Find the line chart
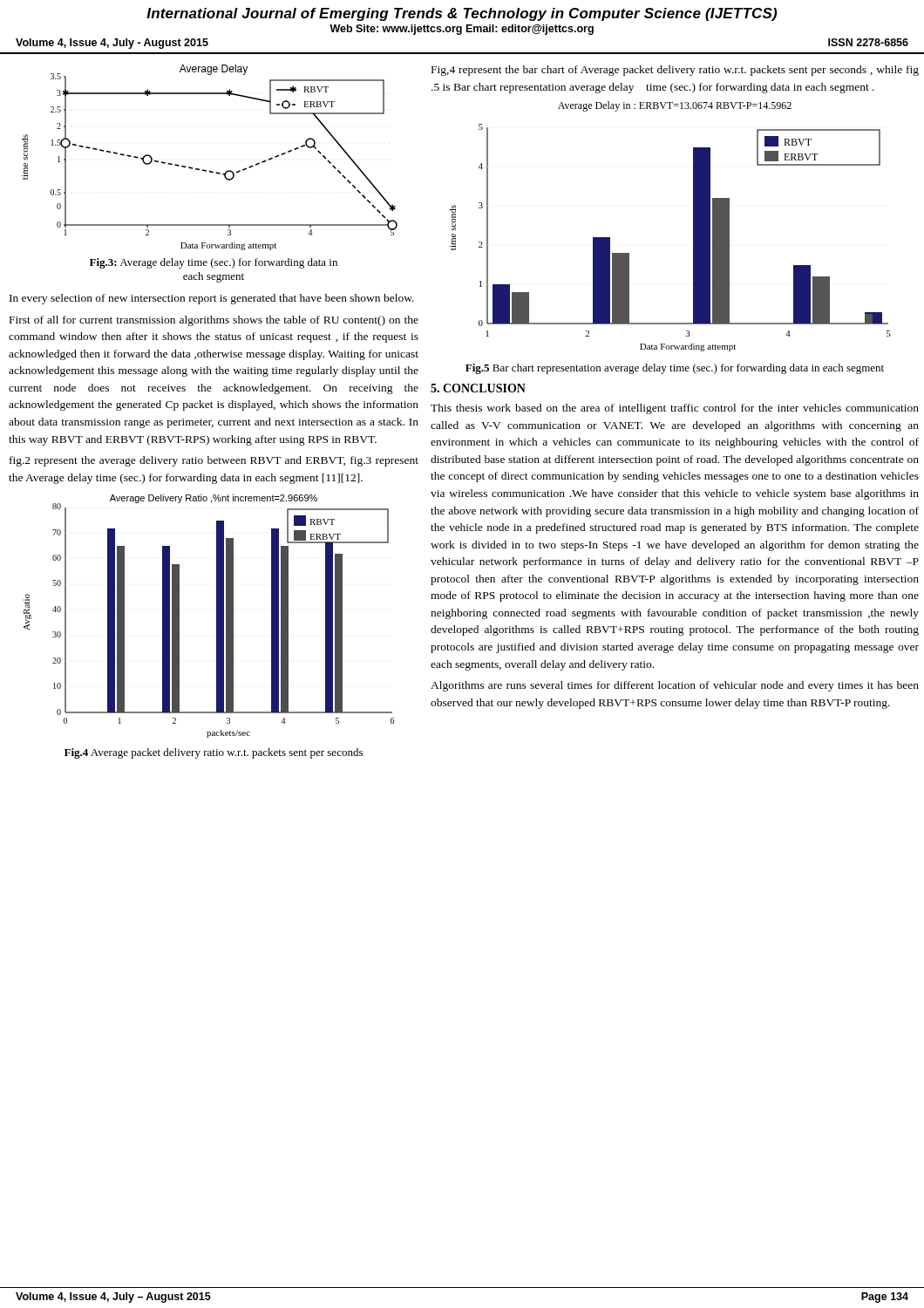This screenshot has width=924, height=1308. click(214, 157)
